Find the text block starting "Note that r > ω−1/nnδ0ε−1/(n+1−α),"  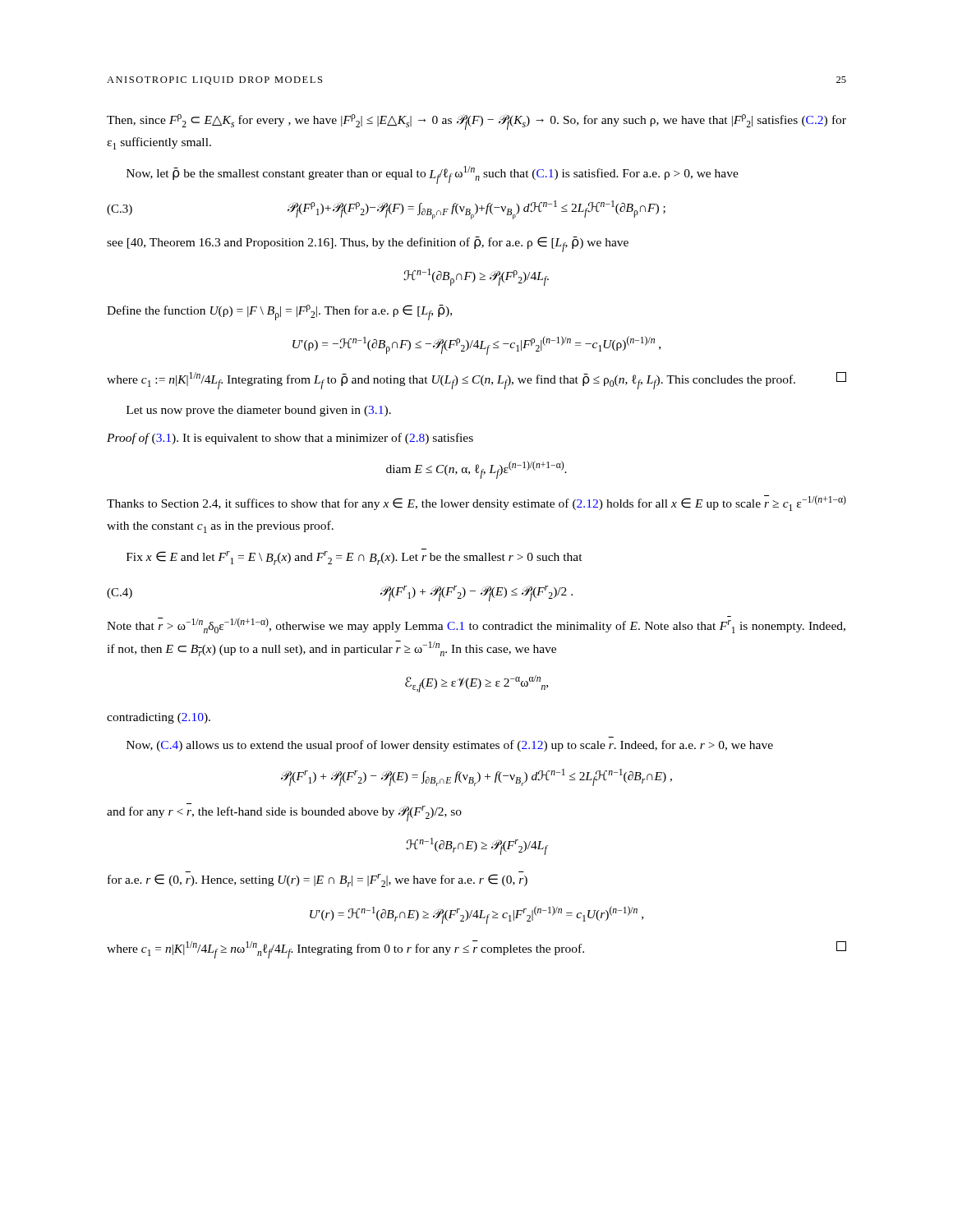pyautogui.click(x=476, y=638)
